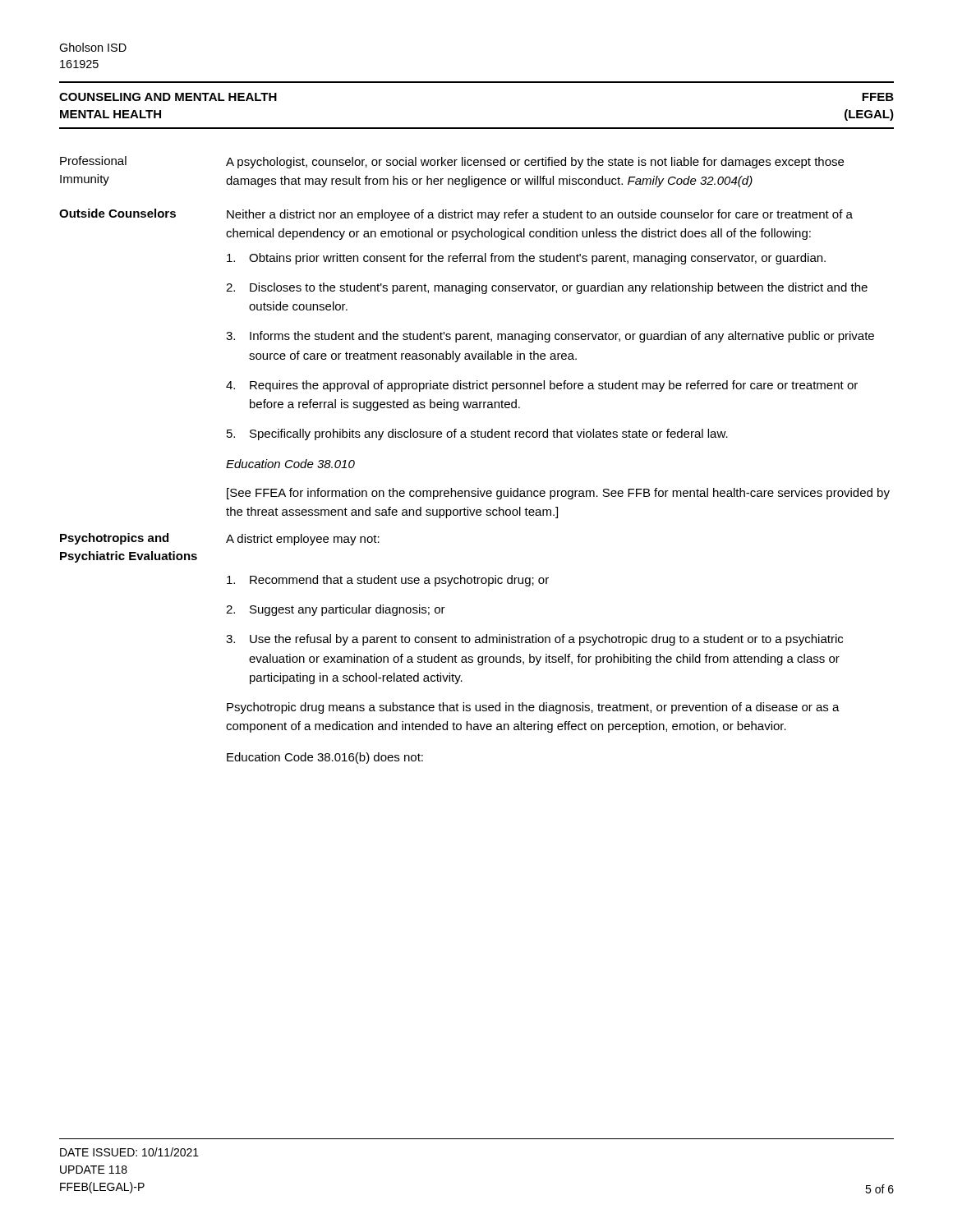This screenshot has height=1232, width=953.
Task: Find the passage starting "COUNSELING AND MENTAL"
Action: tap(165, 97)
